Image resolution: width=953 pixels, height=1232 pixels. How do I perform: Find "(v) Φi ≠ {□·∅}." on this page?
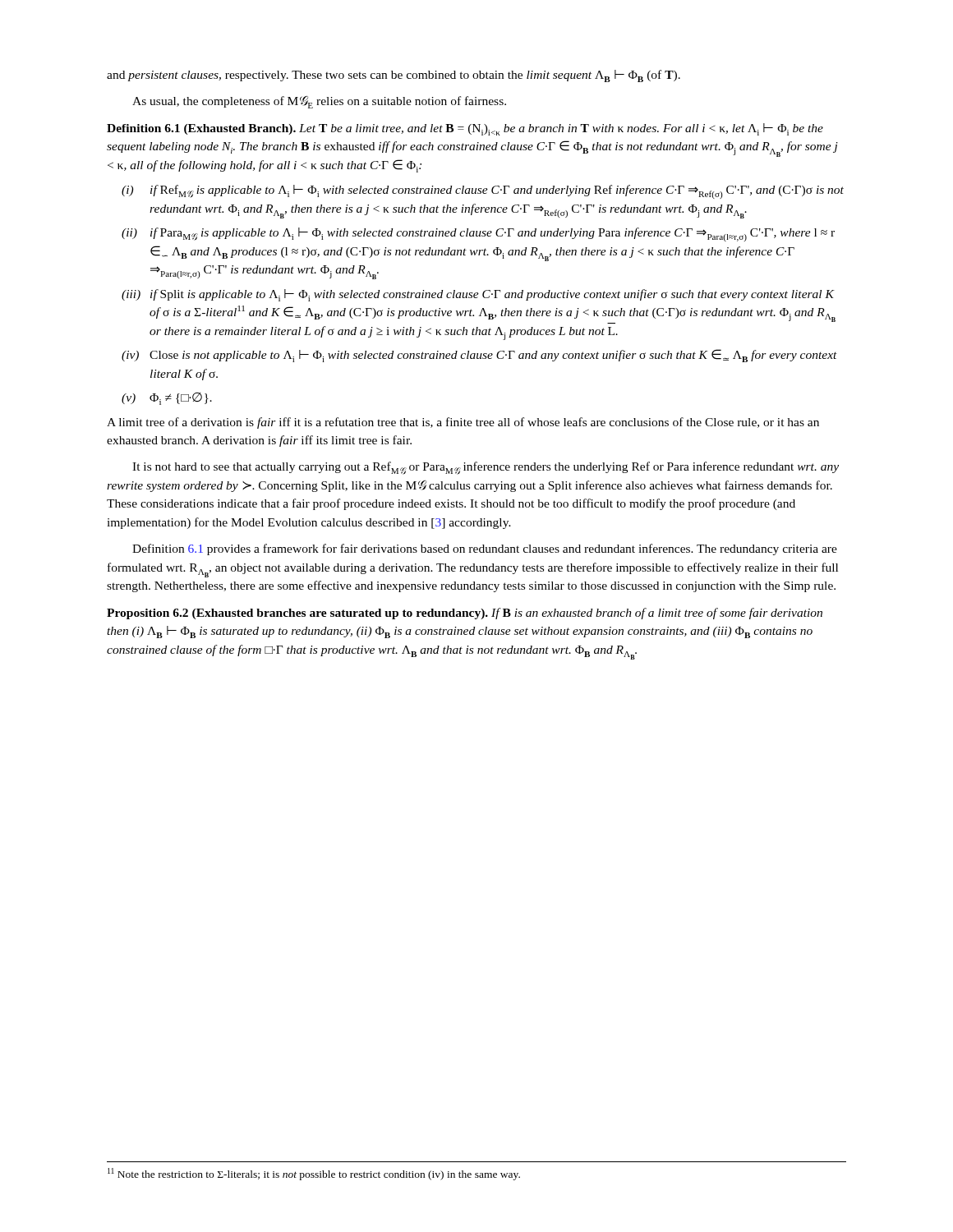point(167,399)
